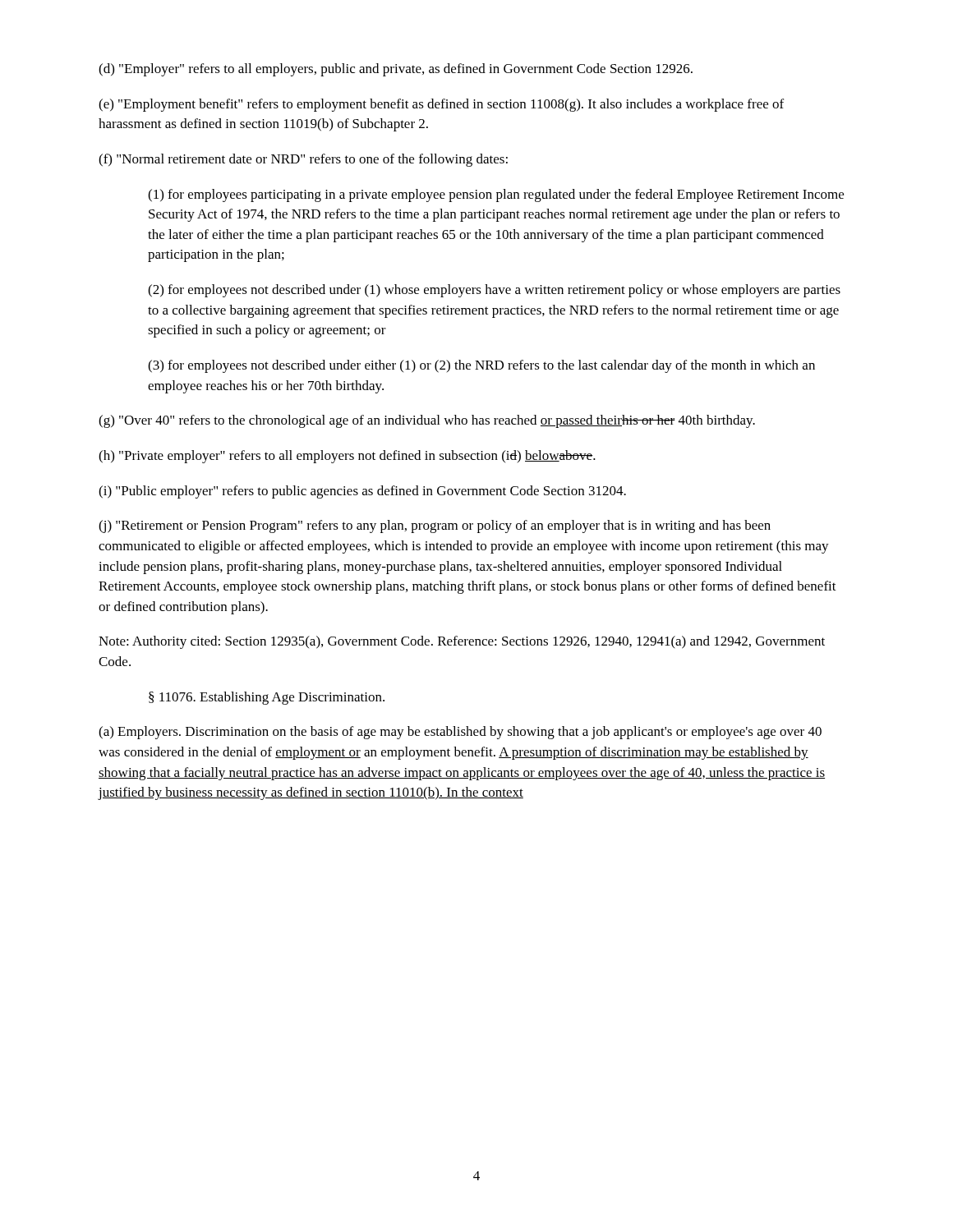Screen dimensions: 1232x953
Task: Find the text block starting "Note: Authority cited: Section 12935(a),"
Action: pos(462,652)
